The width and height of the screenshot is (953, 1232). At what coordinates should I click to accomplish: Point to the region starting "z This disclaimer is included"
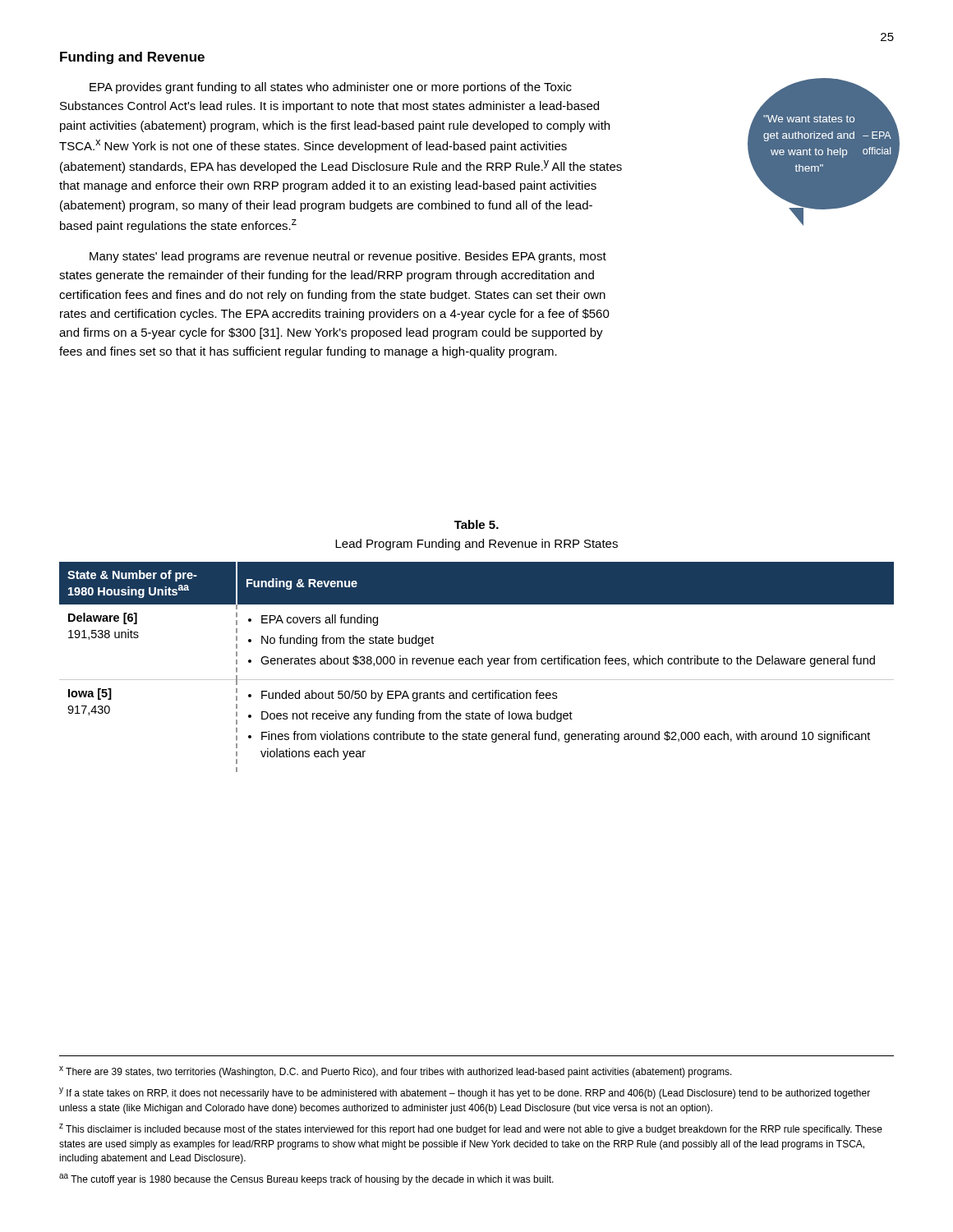(x=471, y=1142)
